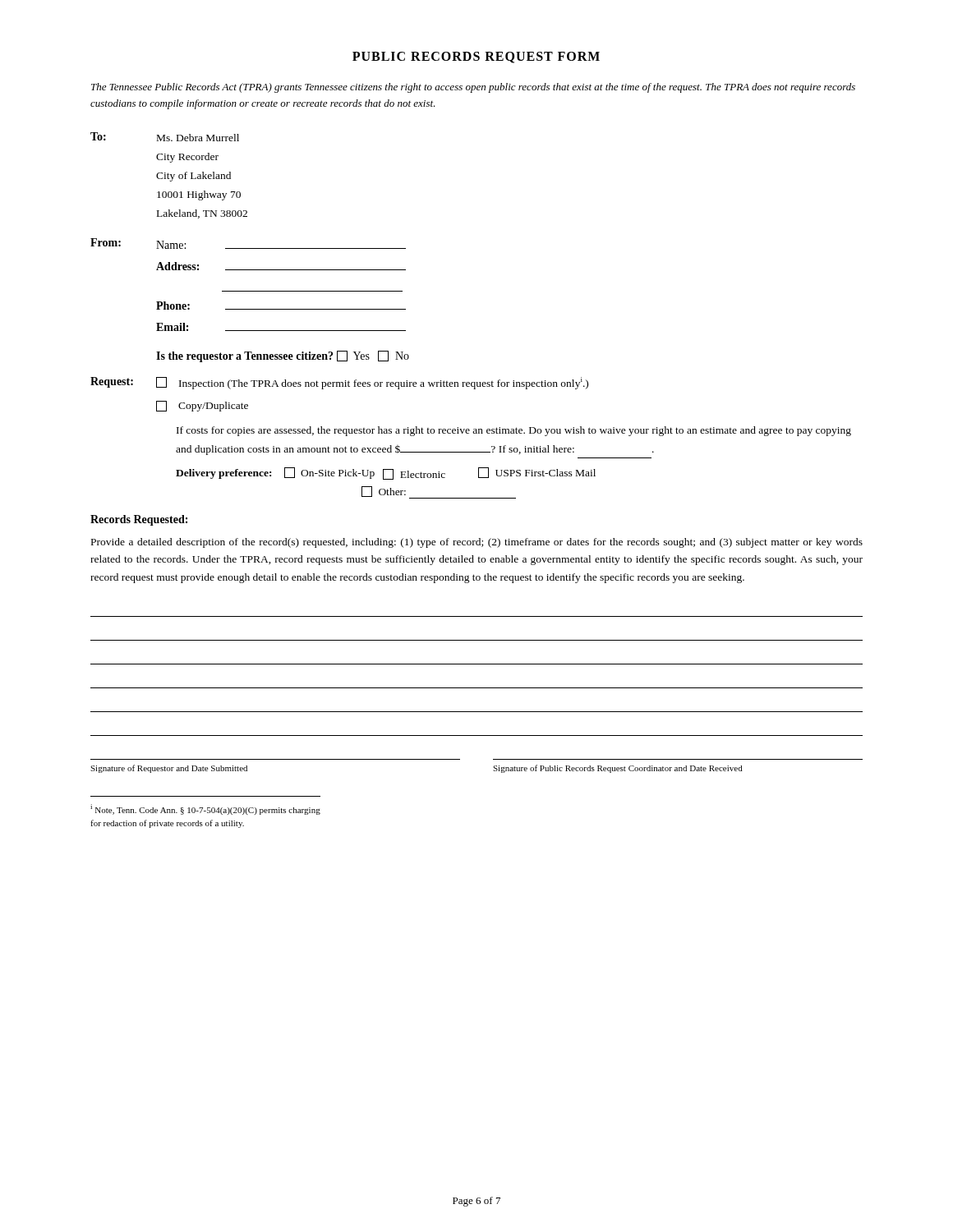Click where it says "From: Name: Address: Phone: Email:"

103,244
